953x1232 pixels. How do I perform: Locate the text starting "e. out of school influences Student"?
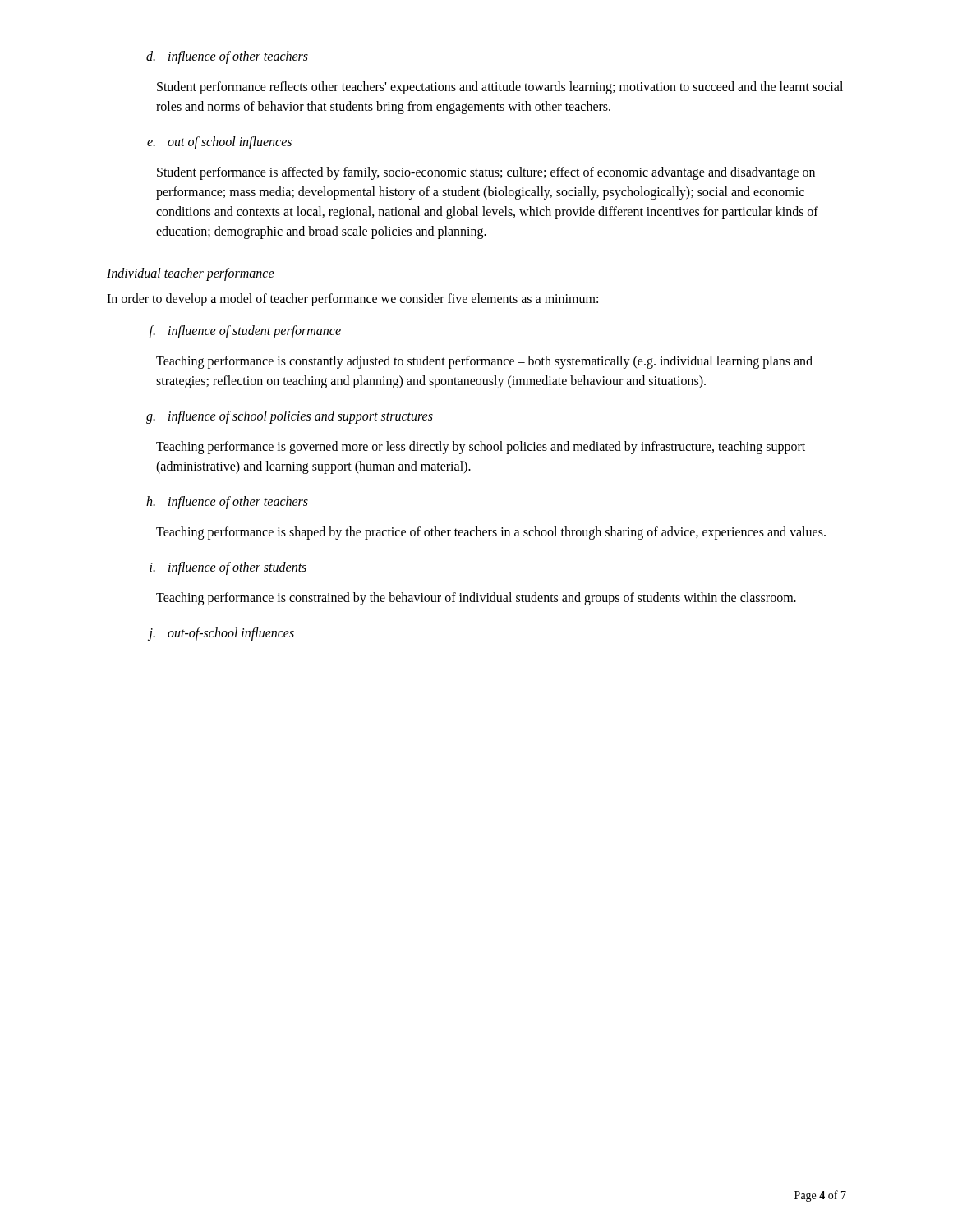click(476, 188)
